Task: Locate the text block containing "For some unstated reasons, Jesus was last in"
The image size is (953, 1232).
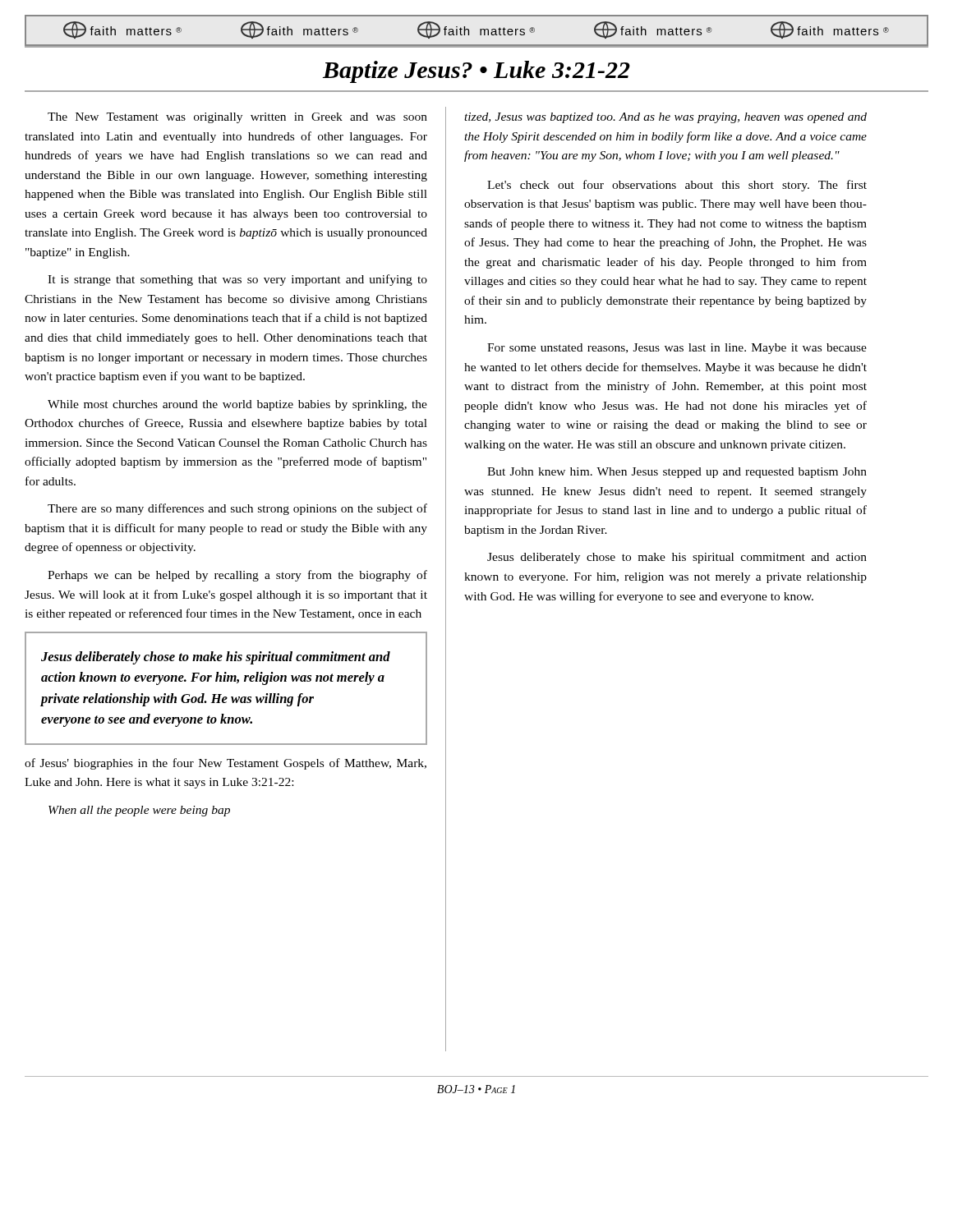Action: pyautogui.click(x=665, y=396)
